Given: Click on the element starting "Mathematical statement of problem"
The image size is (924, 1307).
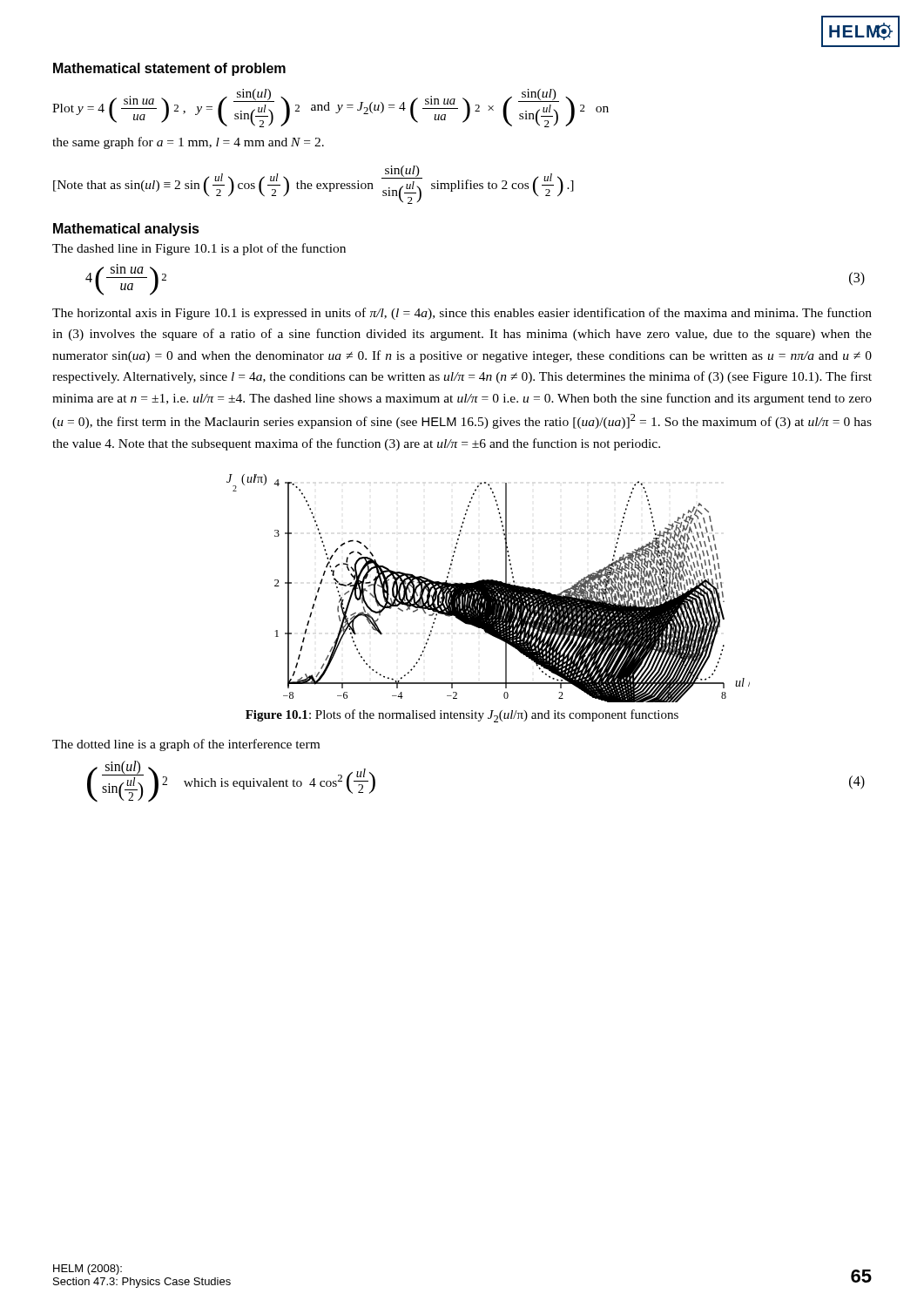Looking at the screenshot, I should [x=169, y=68].
